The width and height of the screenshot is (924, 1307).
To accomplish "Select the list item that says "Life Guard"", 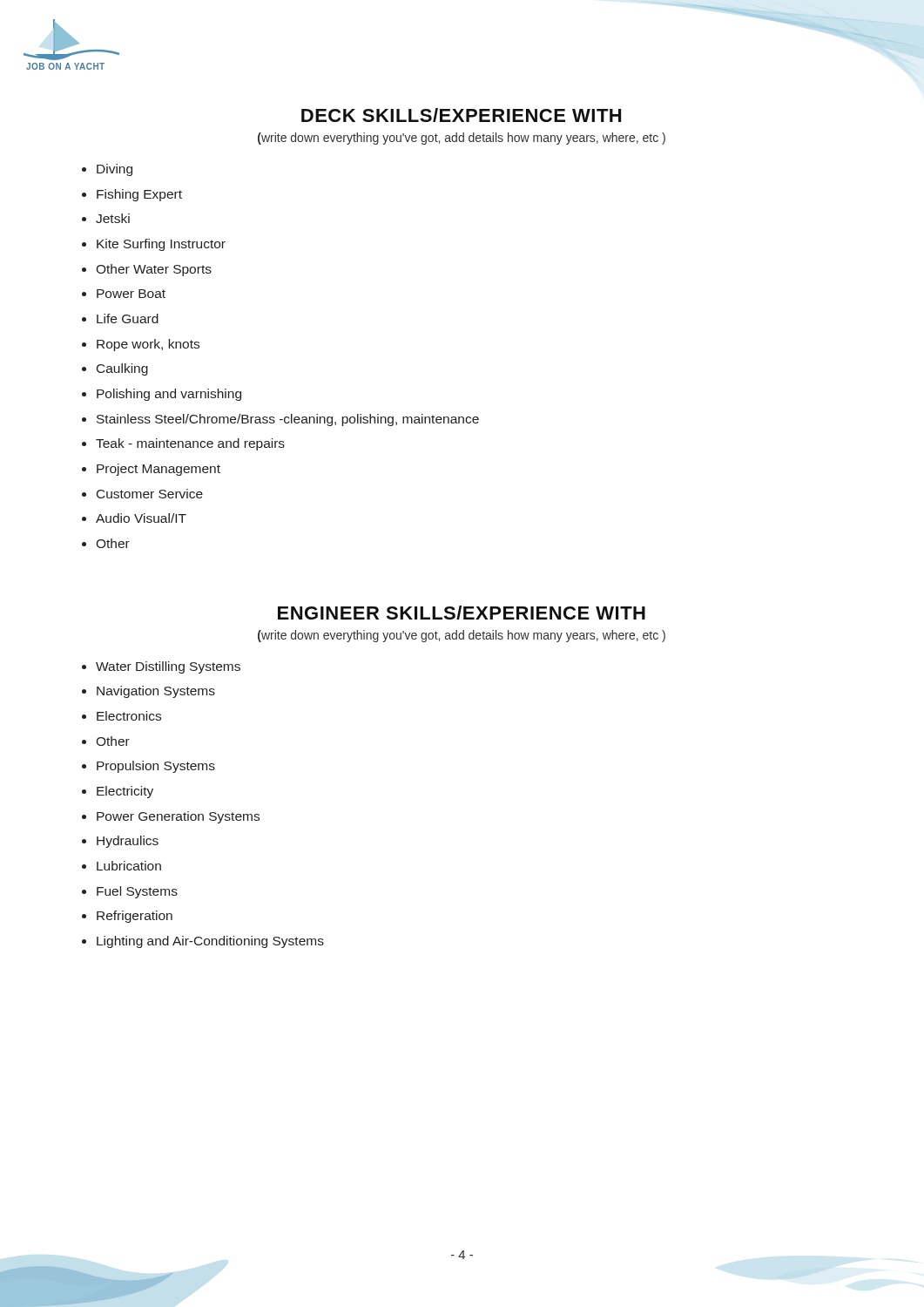I will coord(127,319).
